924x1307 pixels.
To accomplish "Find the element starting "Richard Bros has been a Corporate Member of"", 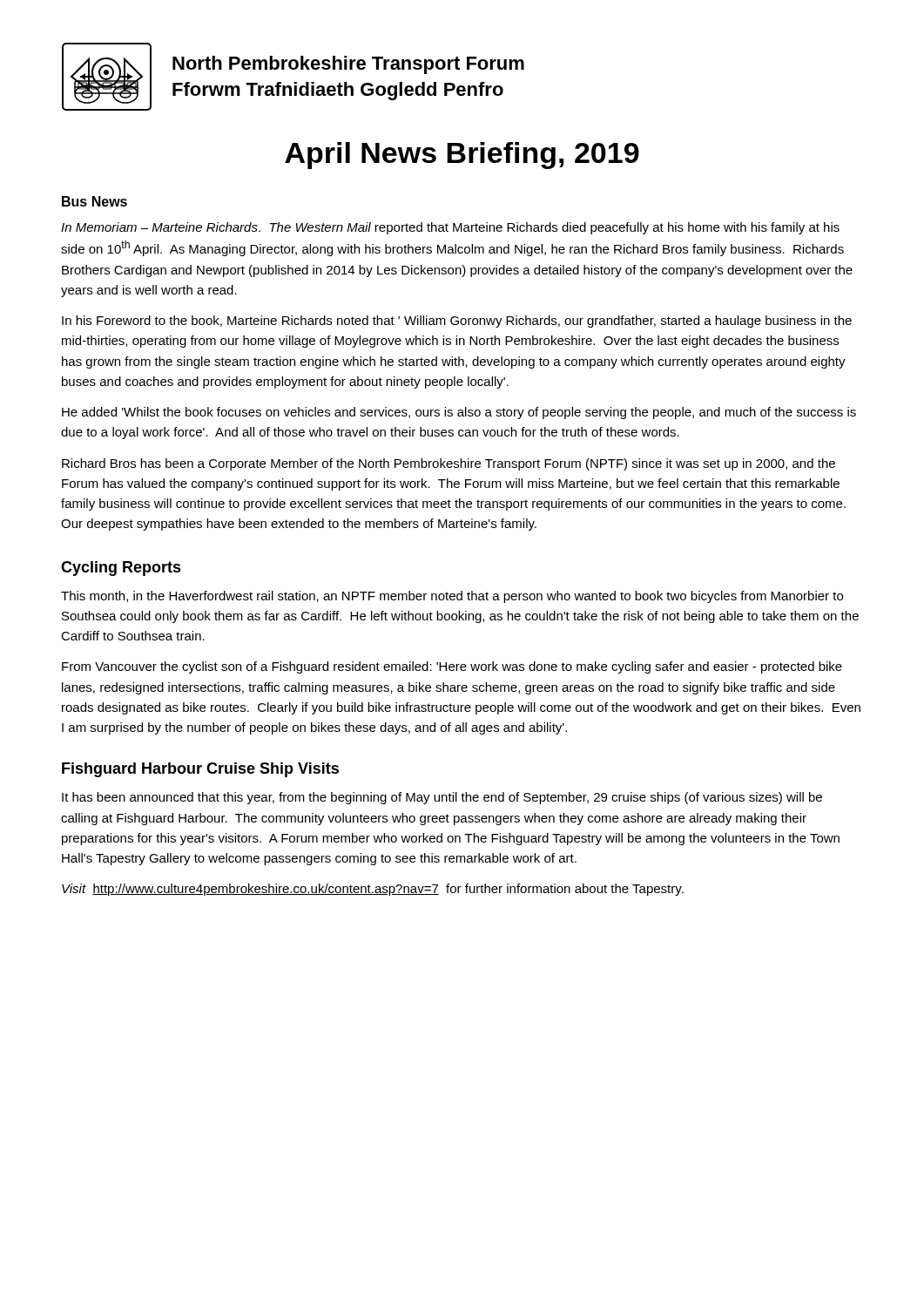I will pos(456,493).
